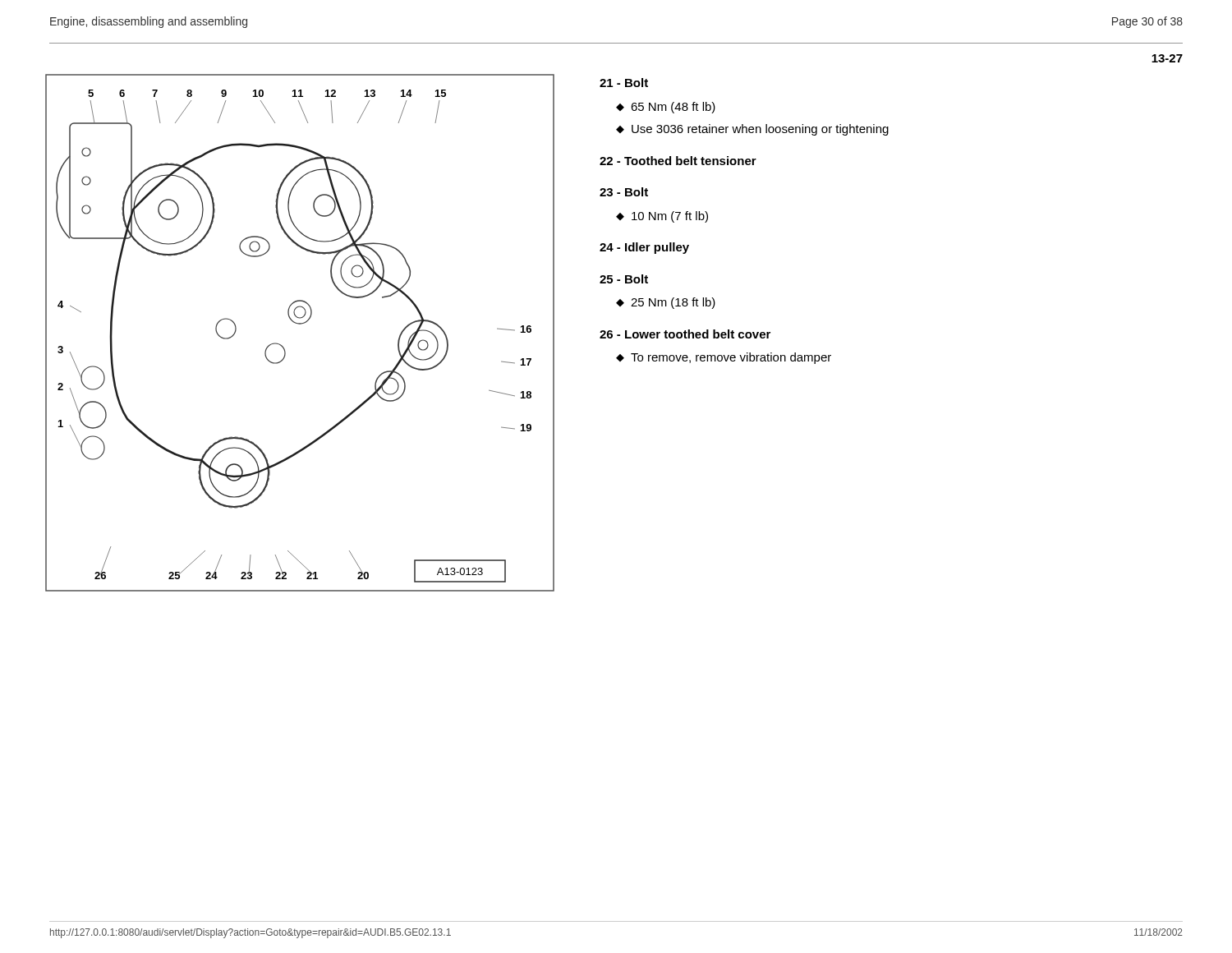Select the list item containing "◆ Use 3036 retainer when loosening"
This screenshot has width=1232, height=953.
[x=753, y=129]
